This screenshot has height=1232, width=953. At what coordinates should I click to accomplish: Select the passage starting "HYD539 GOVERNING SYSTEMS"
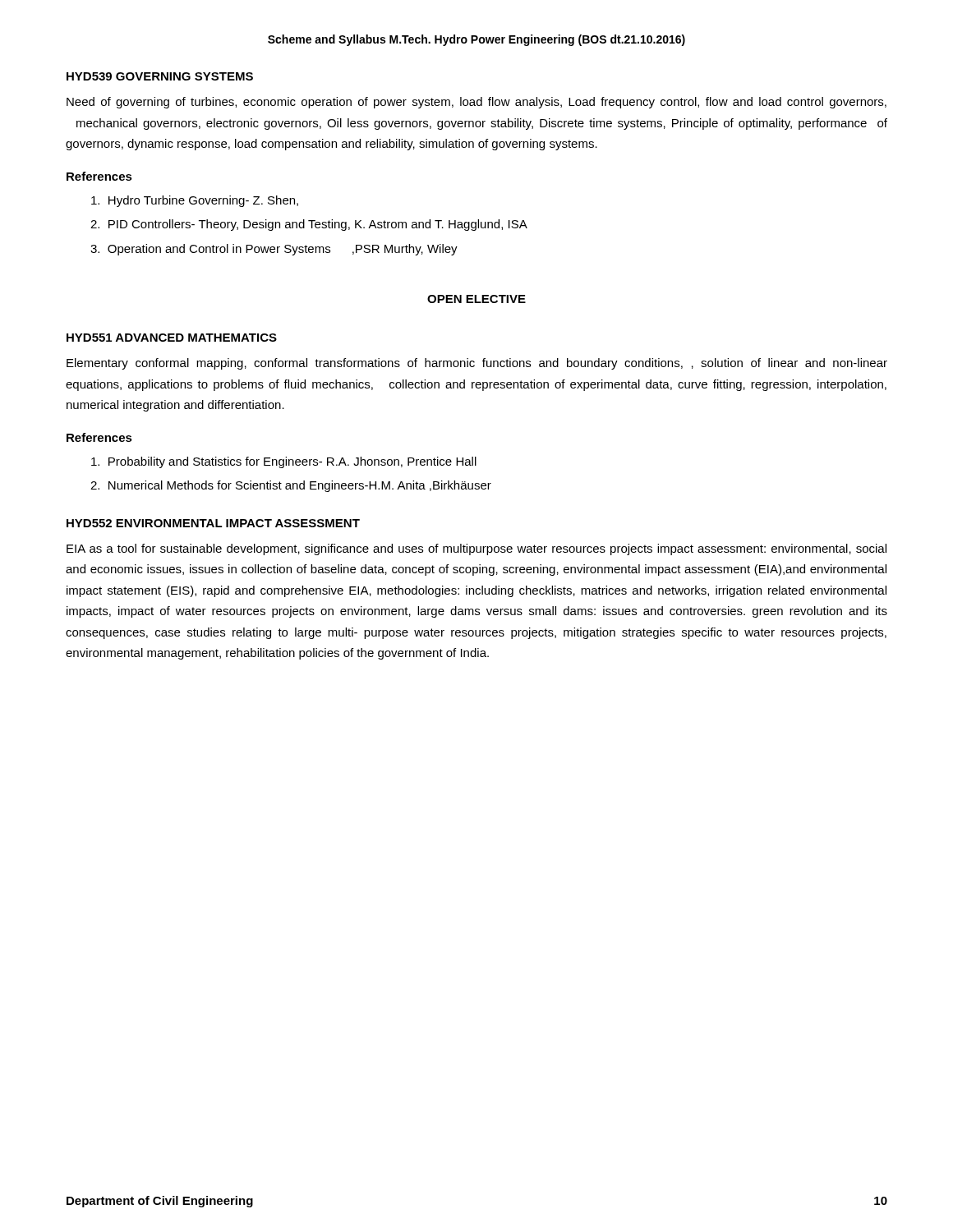click(160, 76)
